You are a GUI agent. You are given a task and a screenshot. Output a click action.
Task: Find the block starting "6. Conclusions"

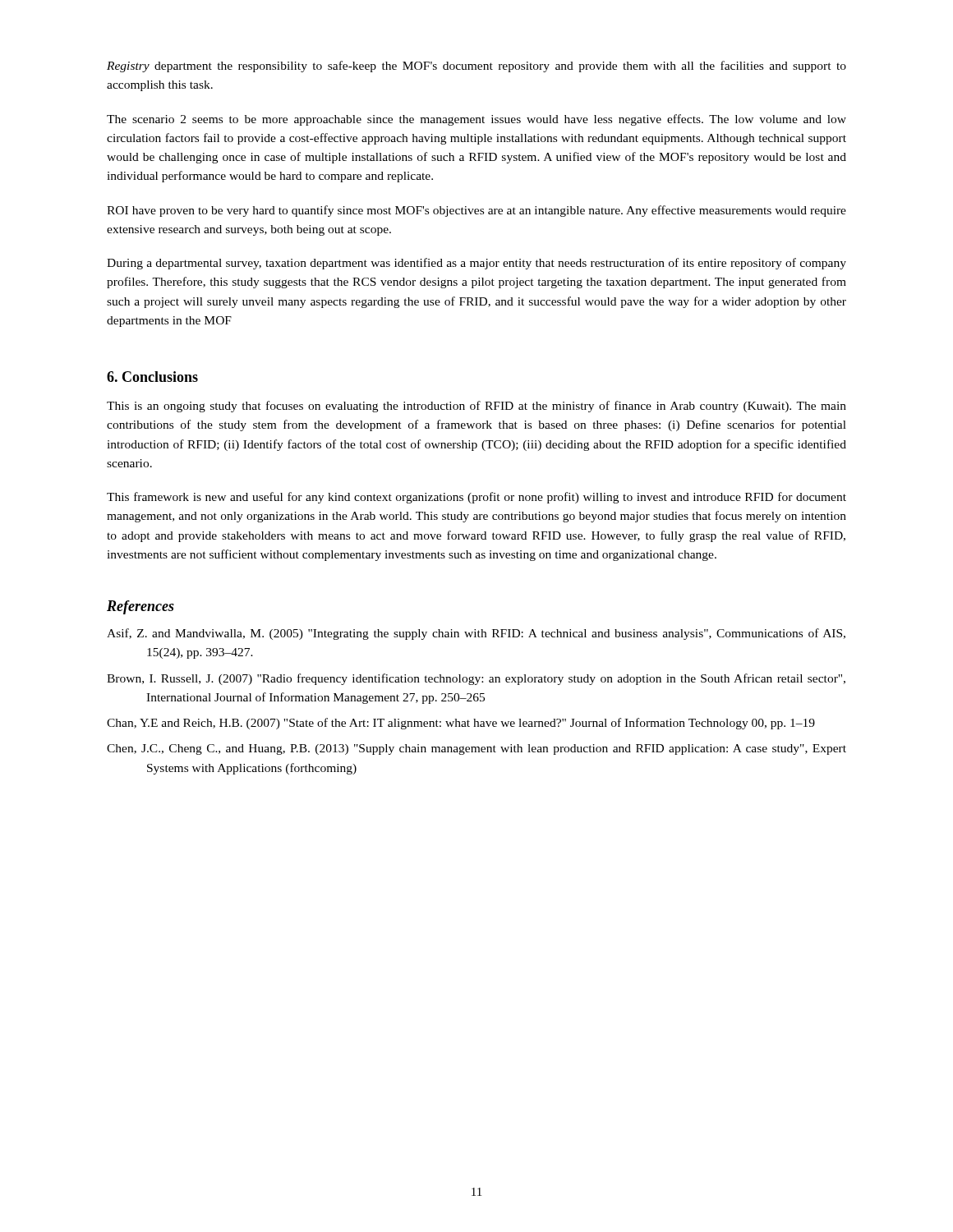[152, 377]
